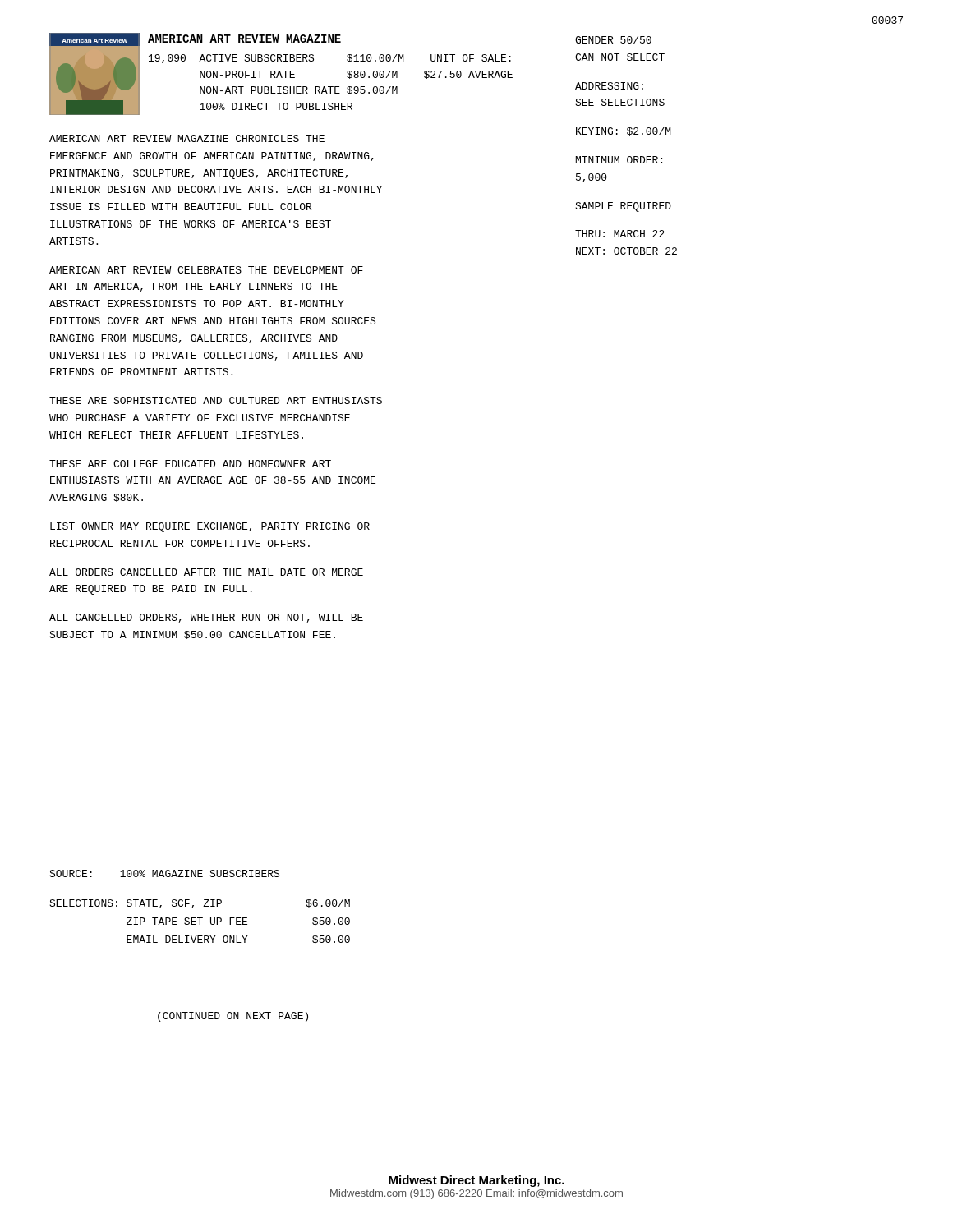This screenshot has height=1232, width=953.
Task: Select the text with the text "ADDRESSING: SEE SELECTIONS"
Action: click(x=620, y=95)
